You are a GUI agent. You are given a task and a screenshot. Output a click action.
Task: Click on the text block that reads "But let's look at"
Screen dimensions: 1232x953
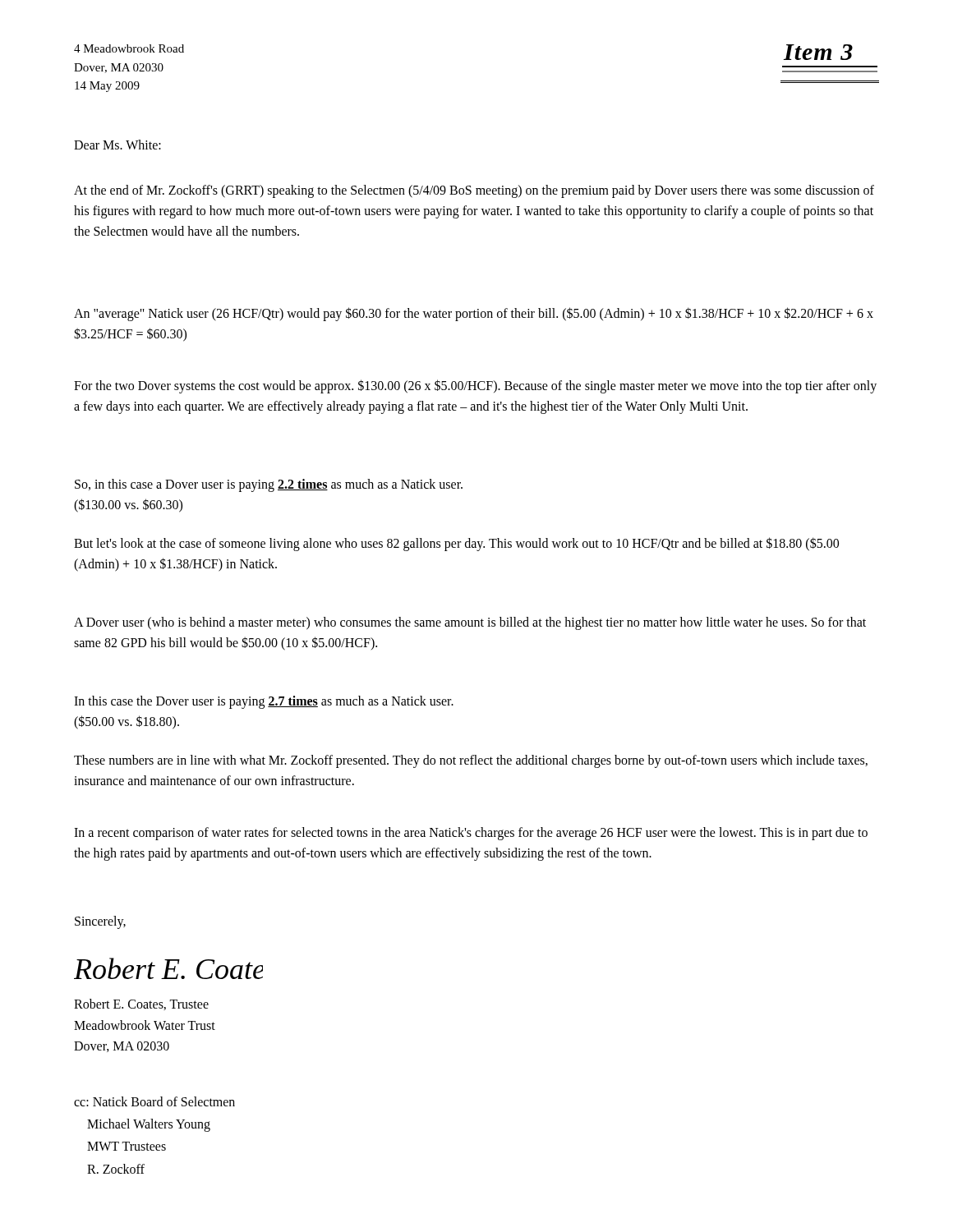point(457,553)
